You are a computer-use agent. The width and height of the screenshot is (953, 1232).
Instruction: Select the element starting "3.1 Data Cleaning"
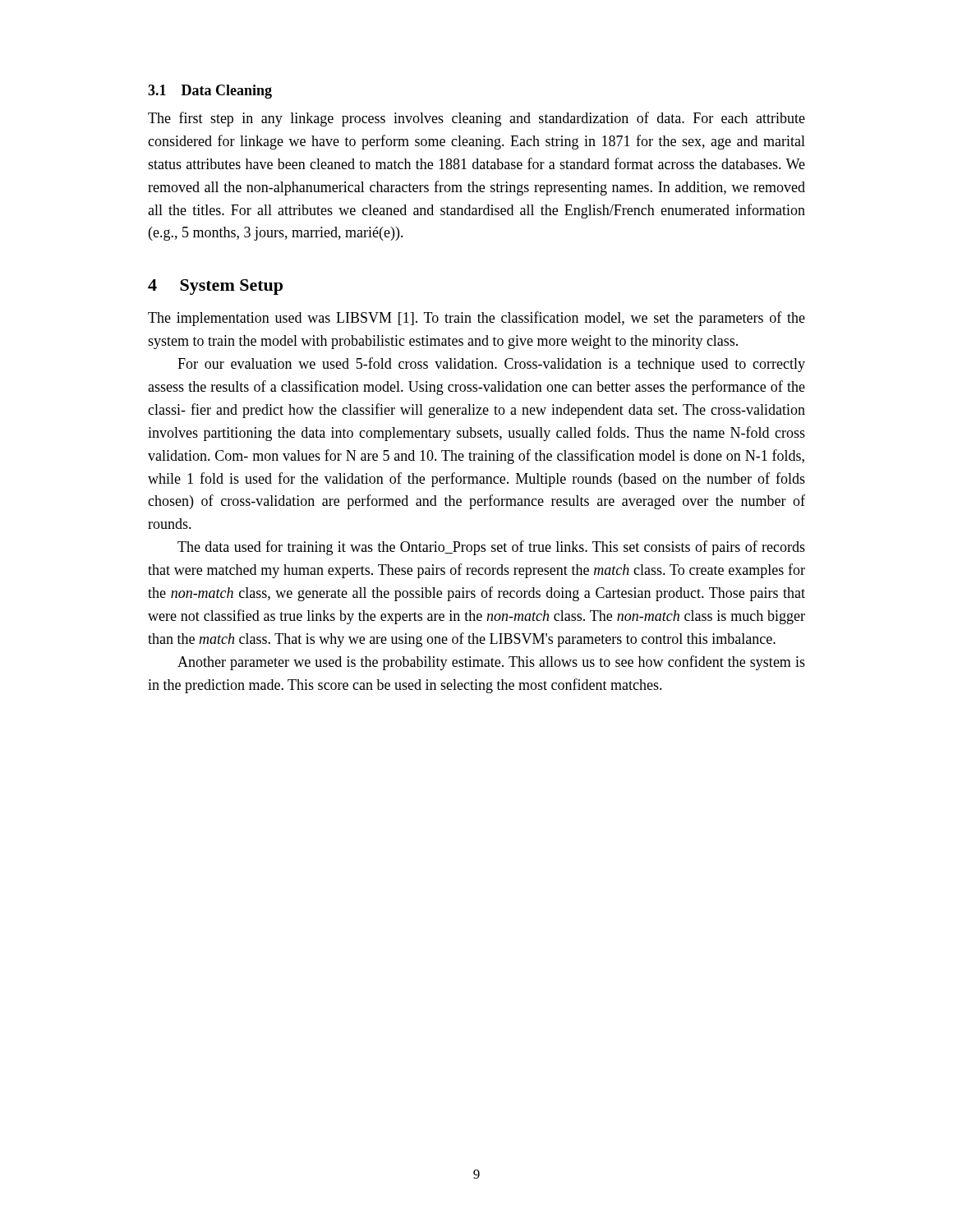pyautogui.click(x=210, y=90)
